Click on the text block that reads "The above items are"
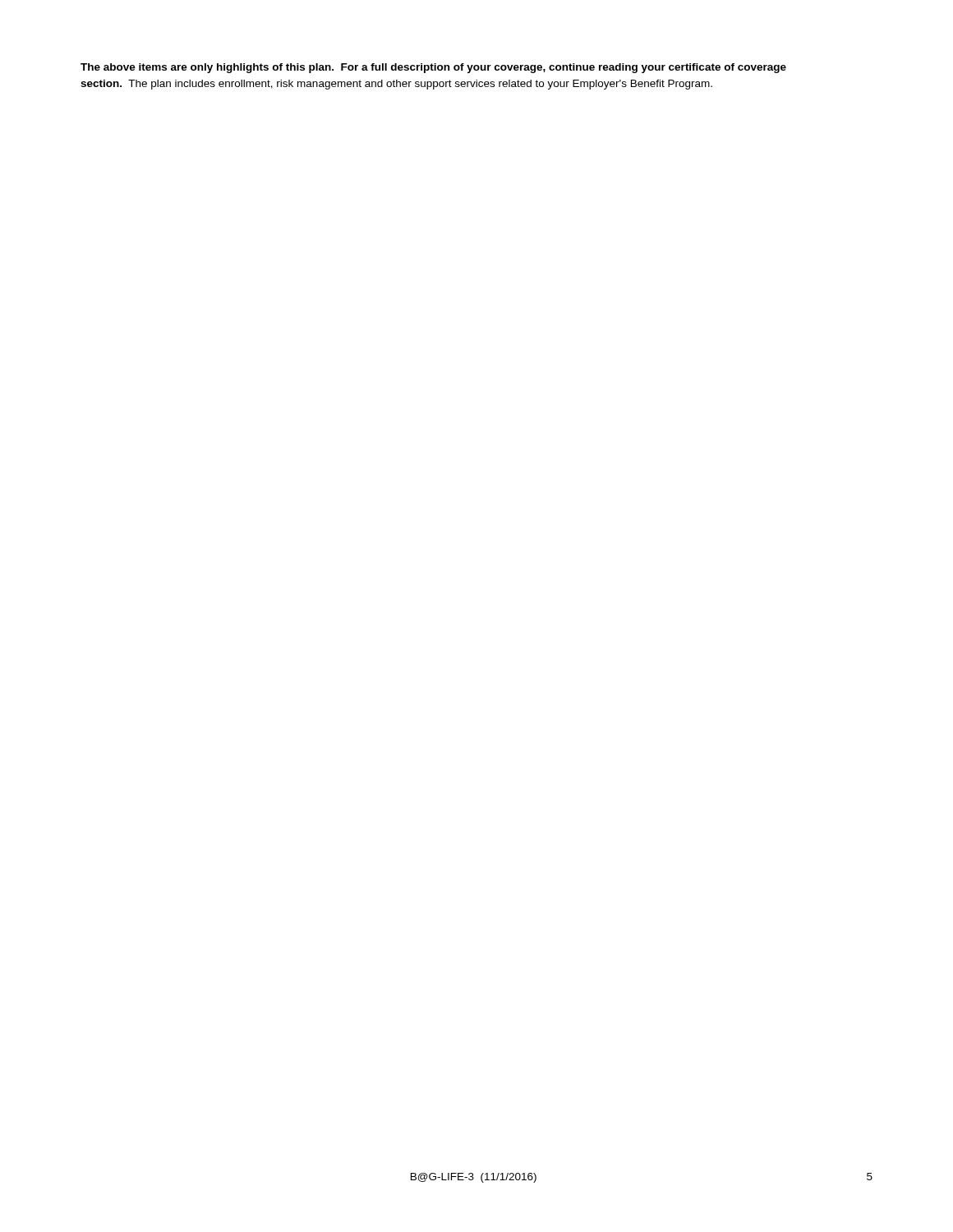This screenshot has width=953, height=1232. tap(433, 75)
